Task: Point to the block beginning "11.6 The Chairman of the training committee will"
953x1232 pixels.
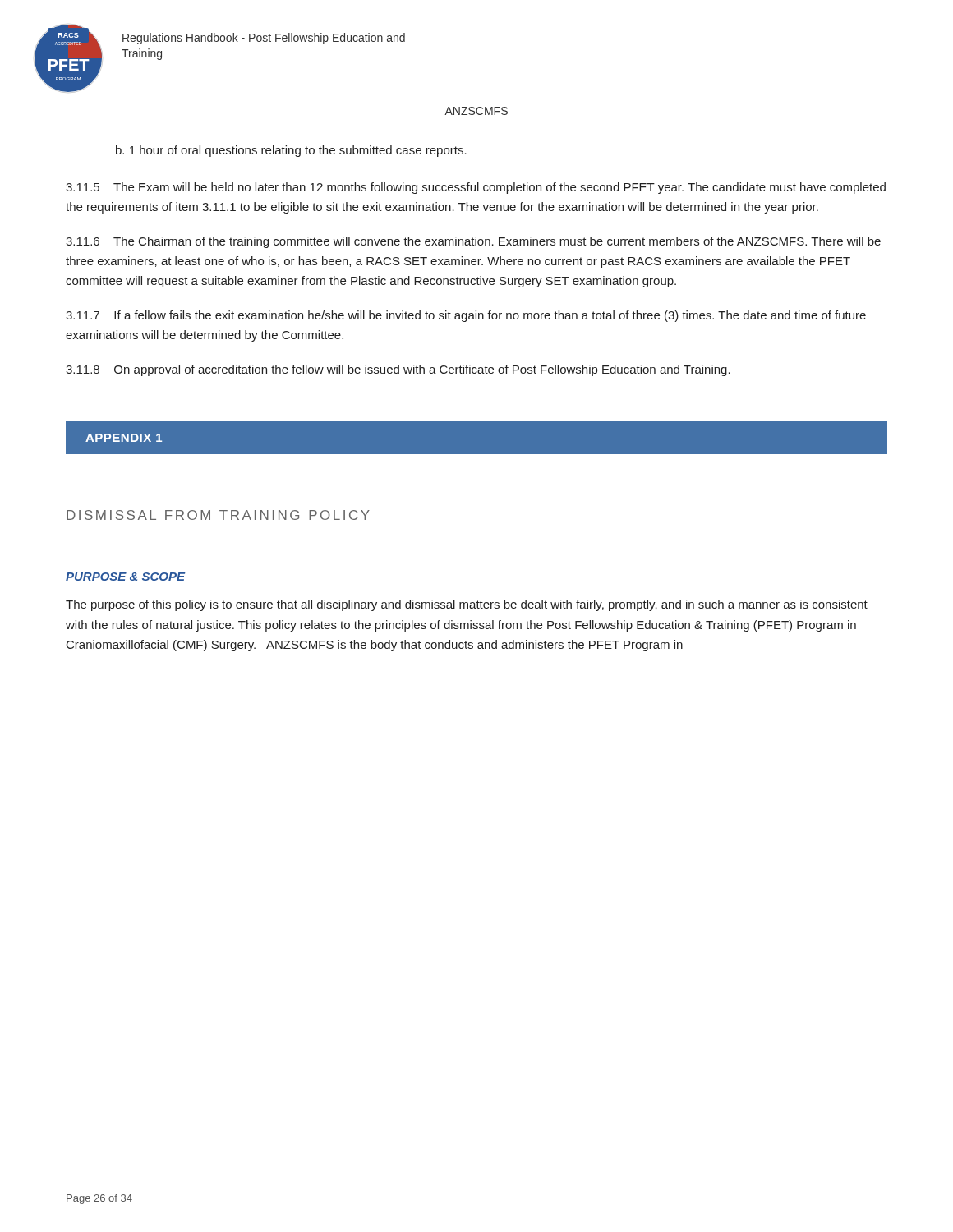Action: coord(473,261)
